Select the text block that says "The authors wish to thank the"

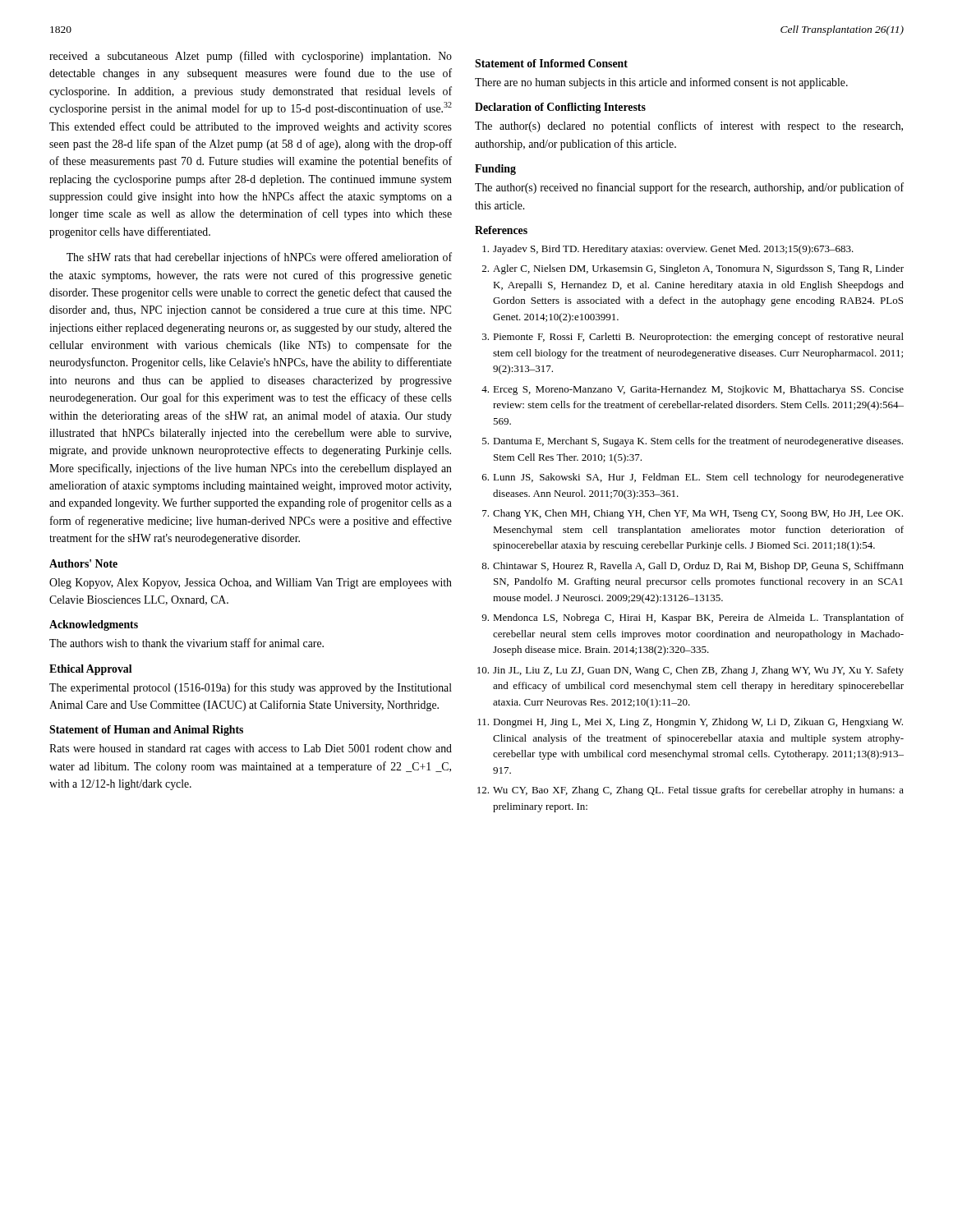(x=187, y=644)
